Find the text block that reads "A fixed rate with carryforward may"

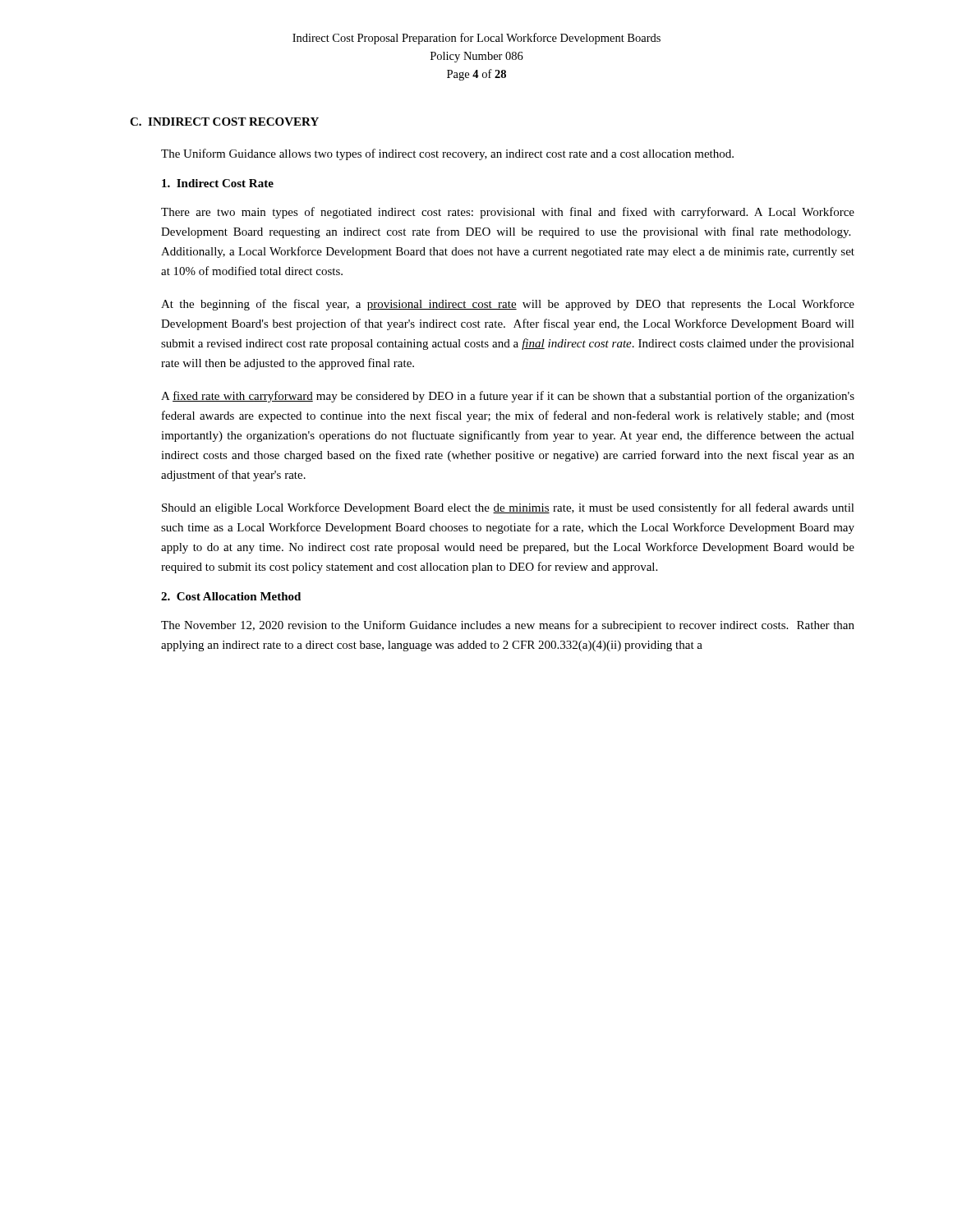(508, 435)
